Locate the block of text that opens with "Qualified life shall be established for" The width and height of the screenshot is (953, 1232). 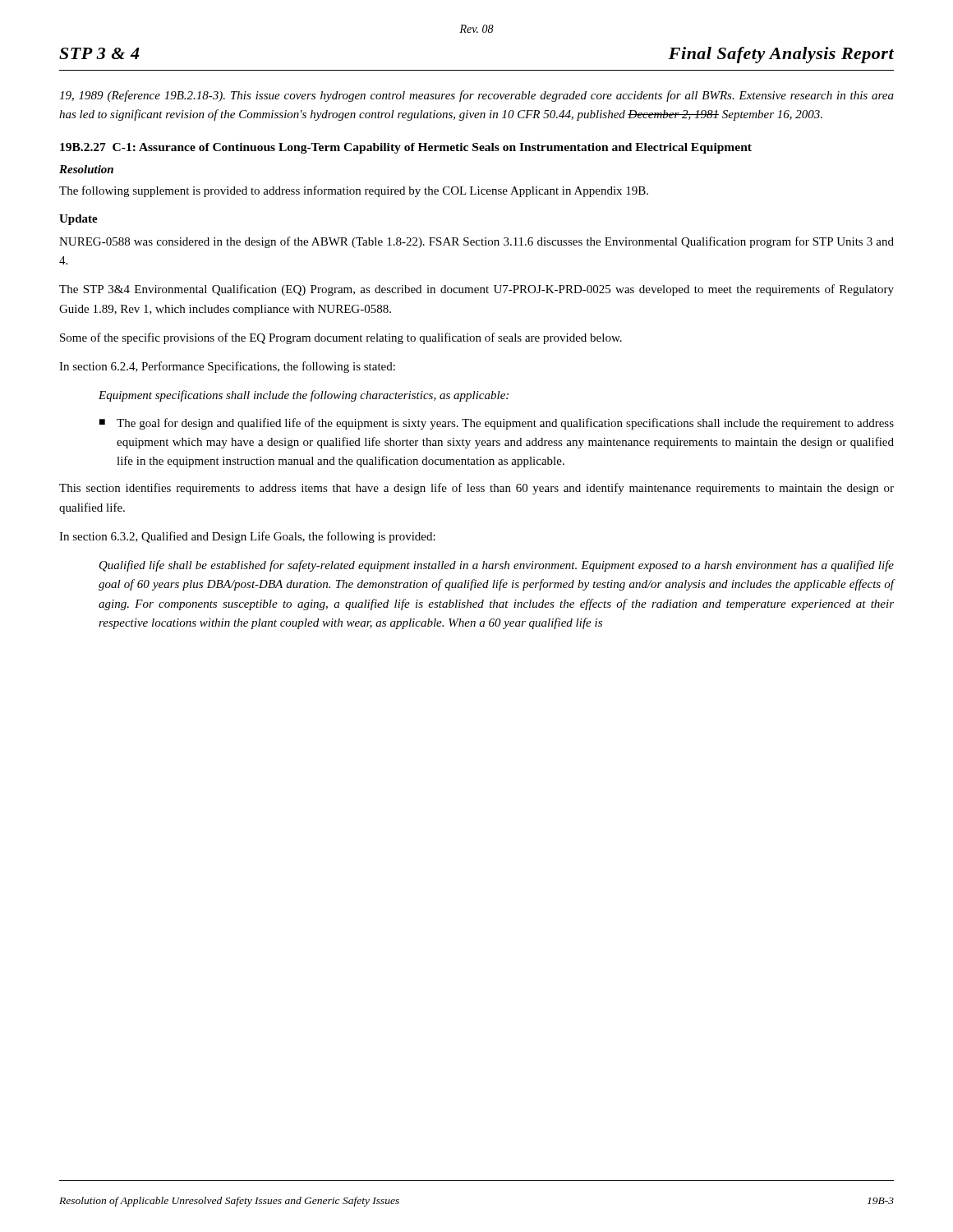click(496, 594)
